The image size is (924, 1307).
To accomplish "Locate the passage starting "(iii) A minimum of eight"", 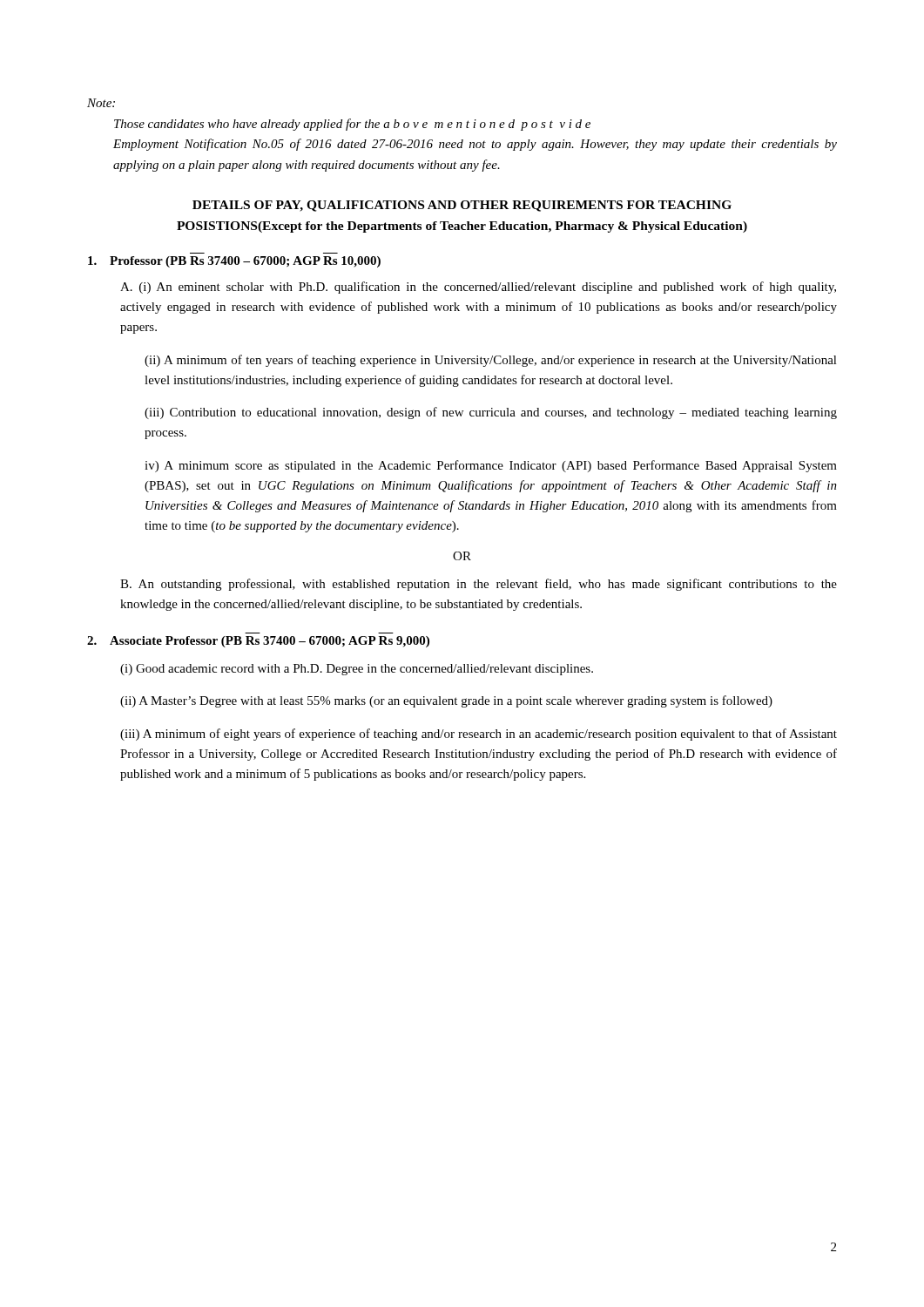I will (479, 754).
